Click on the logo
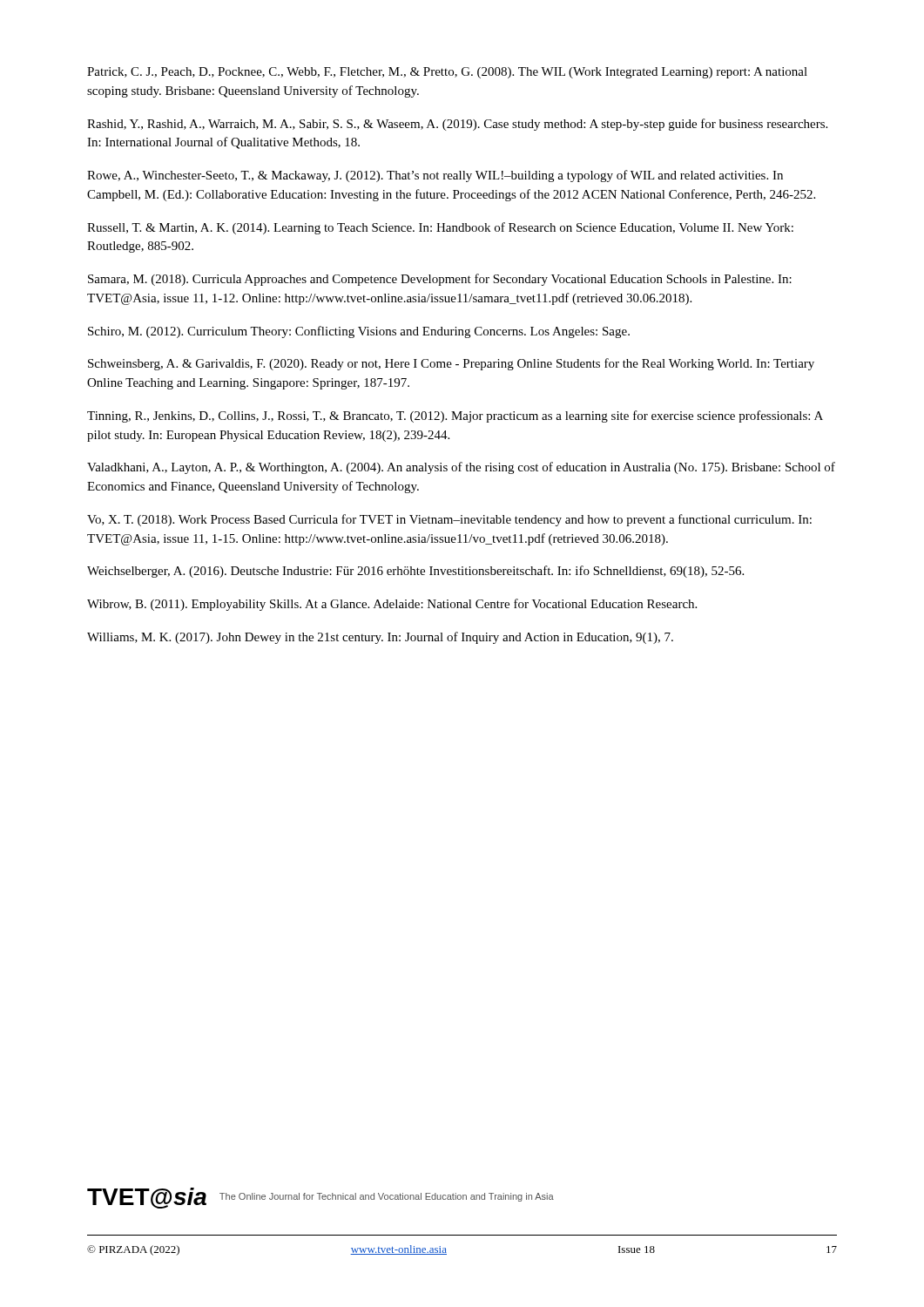Screen dimensions: 1307x924 [x=462, y=1197]
